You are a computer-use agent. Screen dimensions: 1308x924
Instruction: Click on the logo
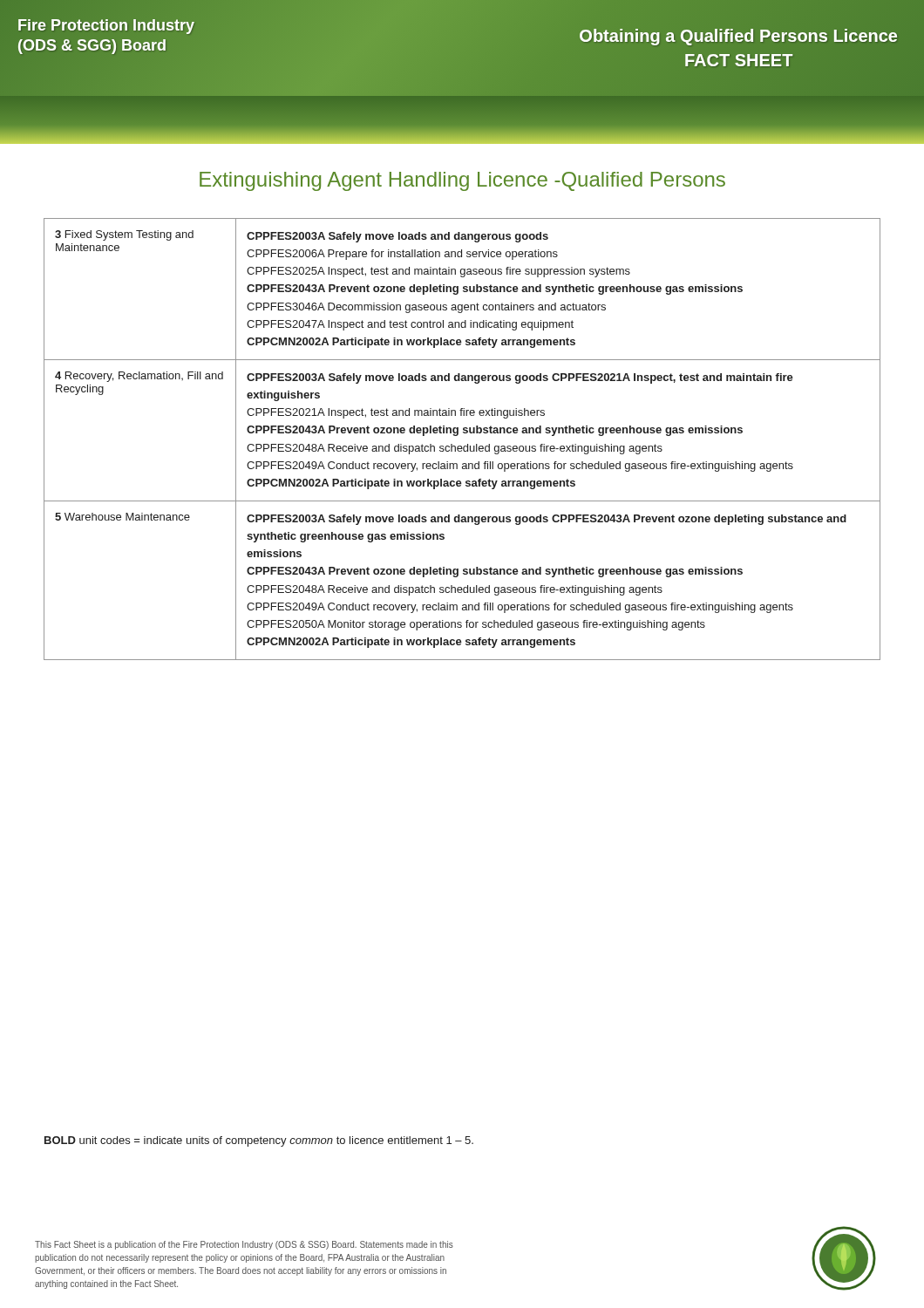coord(844,1258)
